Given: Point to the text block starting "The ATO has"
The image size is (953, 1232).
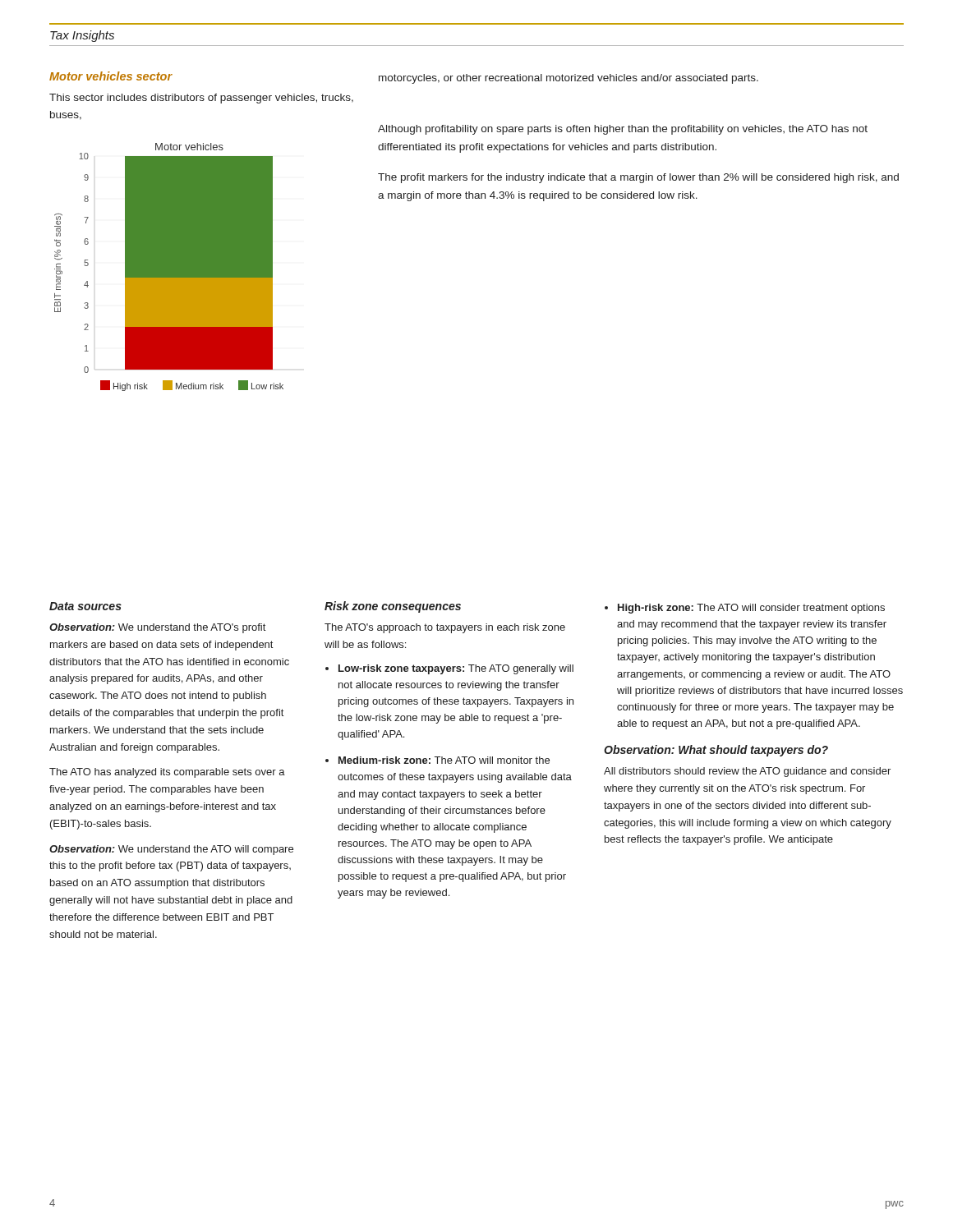Looking at the screenshot, I should pos(167,798).
